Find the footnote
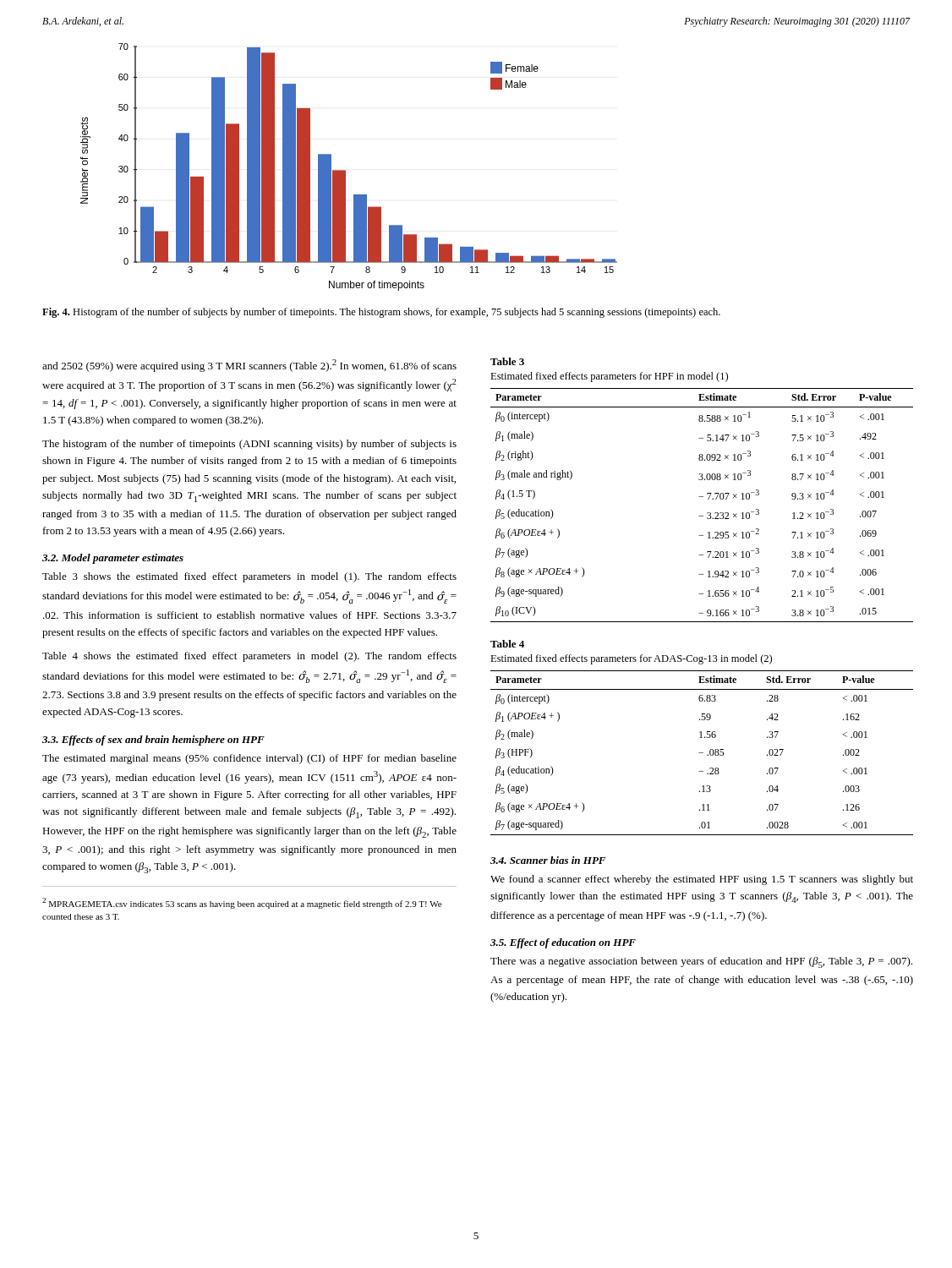This screenshot has width=952, height=1268. click(242, 908)
